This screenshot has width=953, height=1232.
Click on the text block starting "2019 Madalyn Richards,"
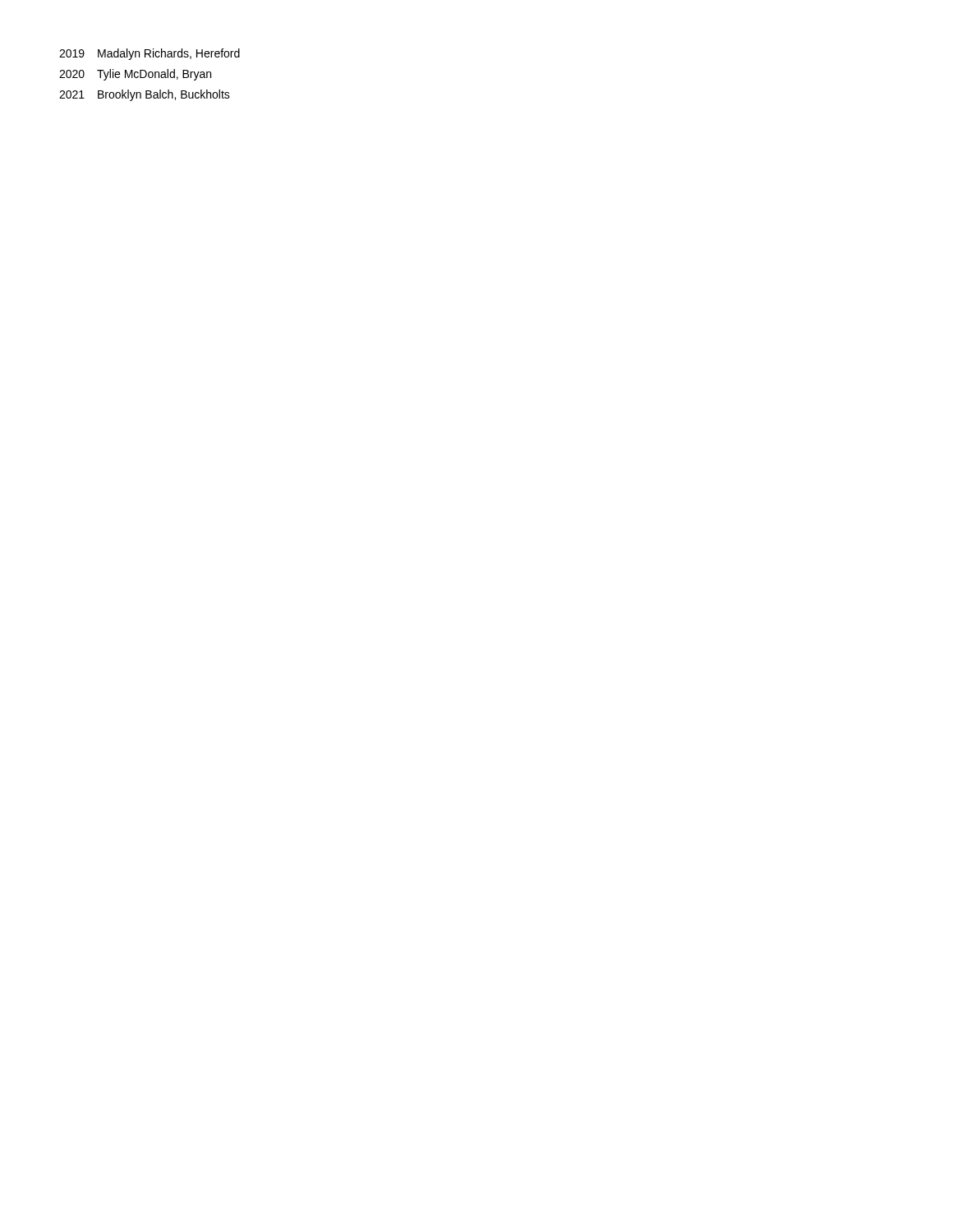click(x=150, y=54)
